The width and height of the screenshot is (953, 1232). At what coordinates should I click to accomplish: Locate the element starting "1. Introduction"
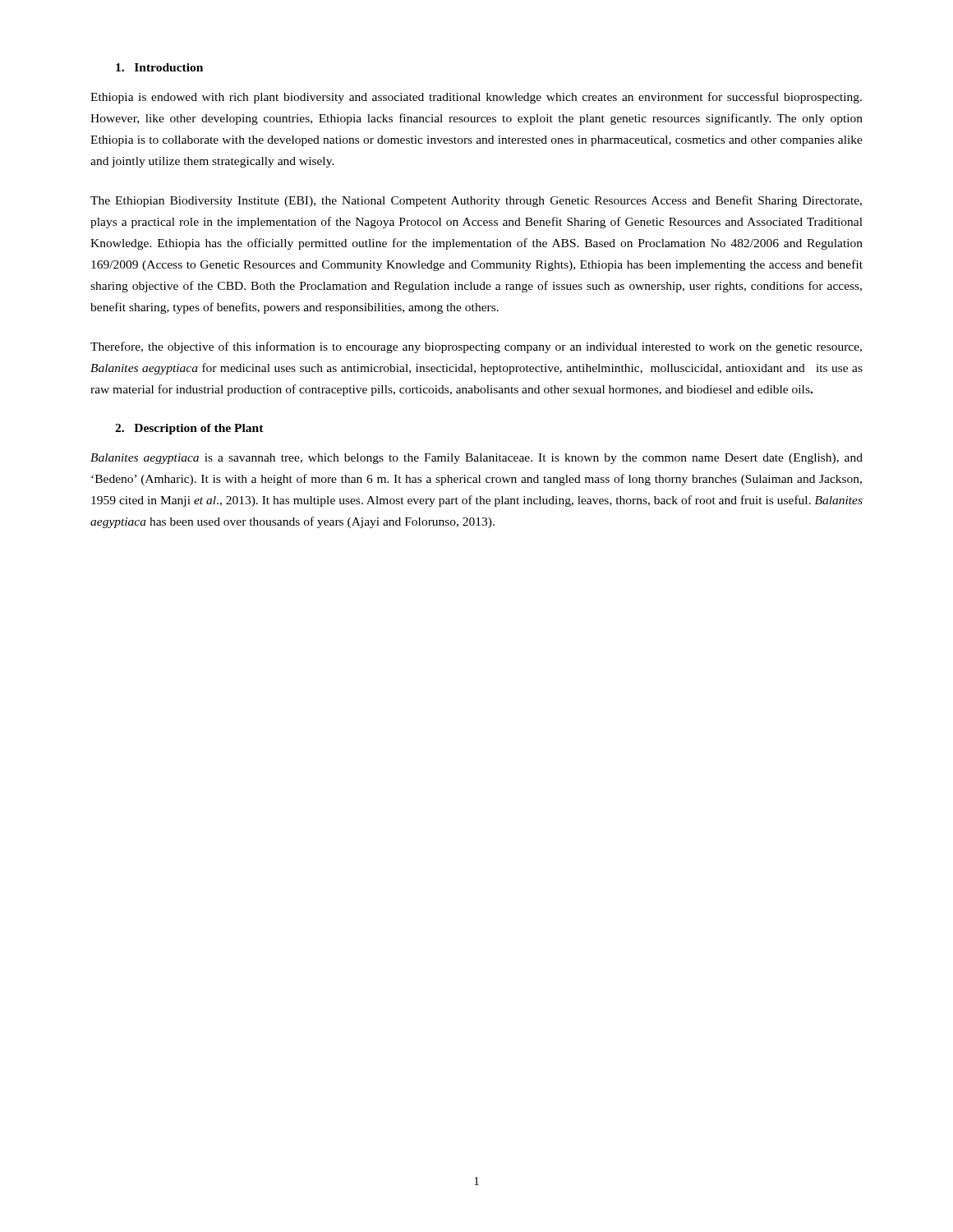click(159, 67)
